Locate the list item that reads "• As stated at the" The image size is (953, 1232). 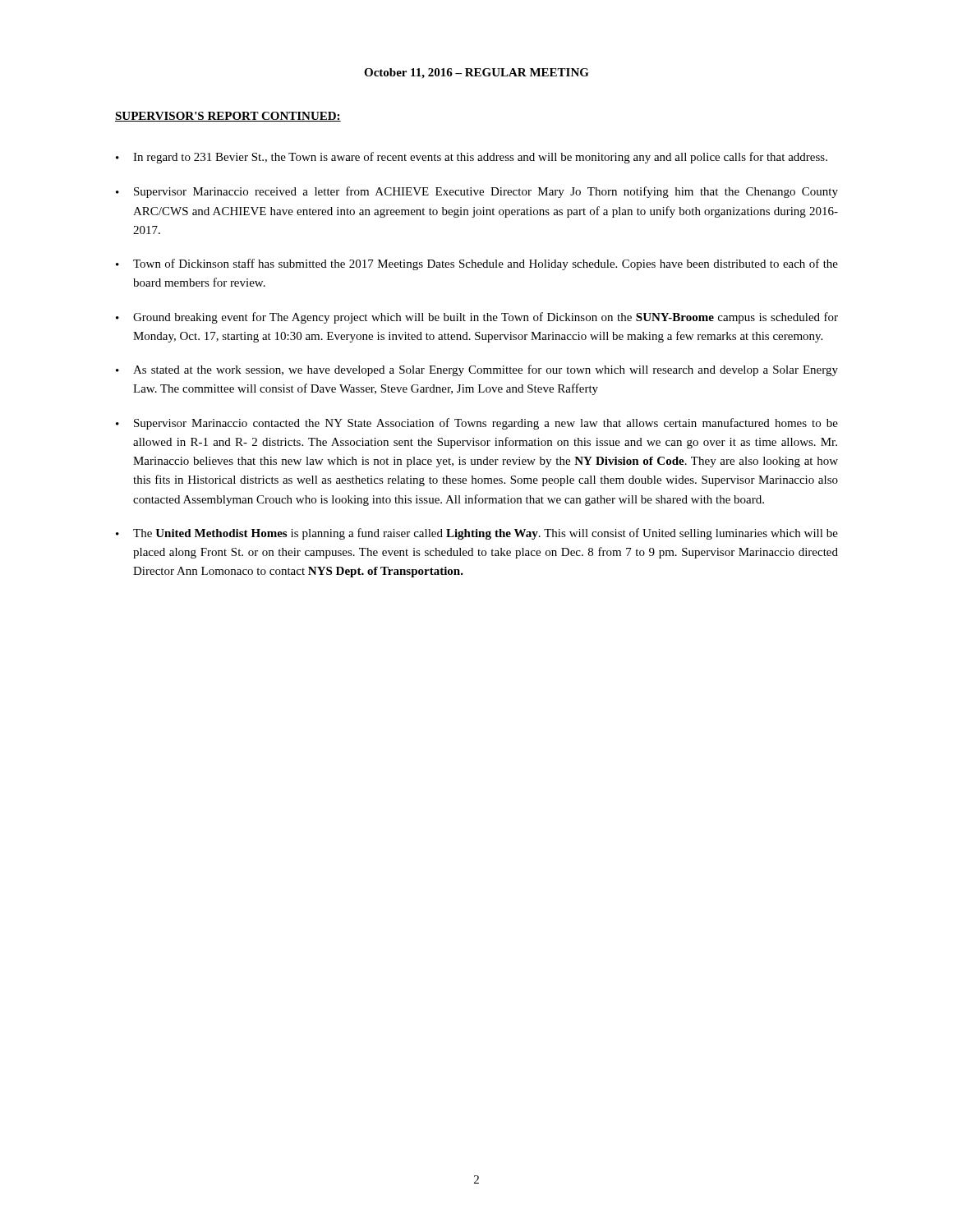[476, 380]
